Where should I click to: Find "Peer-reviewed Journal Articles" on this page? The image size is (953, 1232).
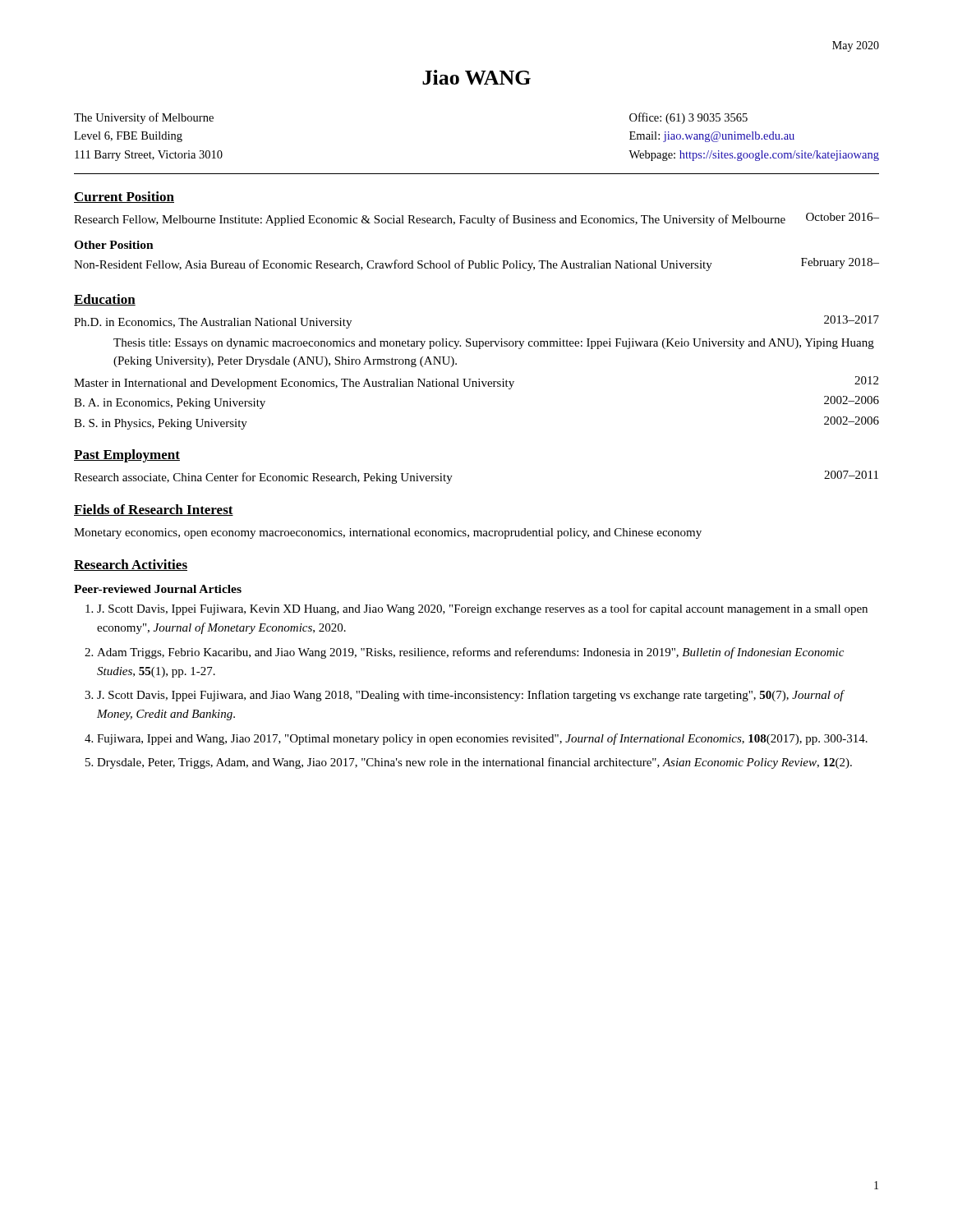tap(158, 589)
